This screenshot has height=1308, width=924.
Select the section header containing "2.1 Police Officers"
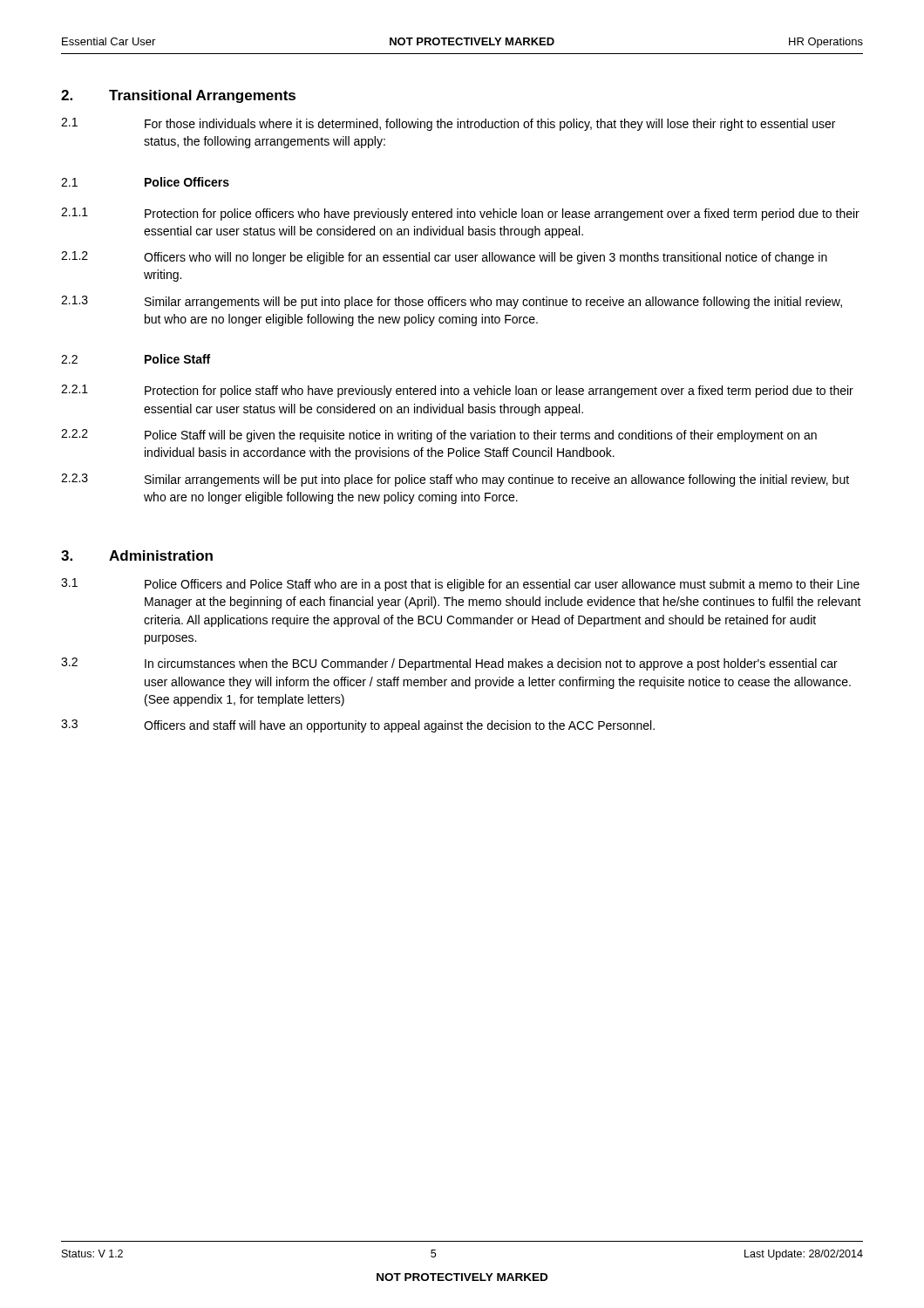[145, 182]
